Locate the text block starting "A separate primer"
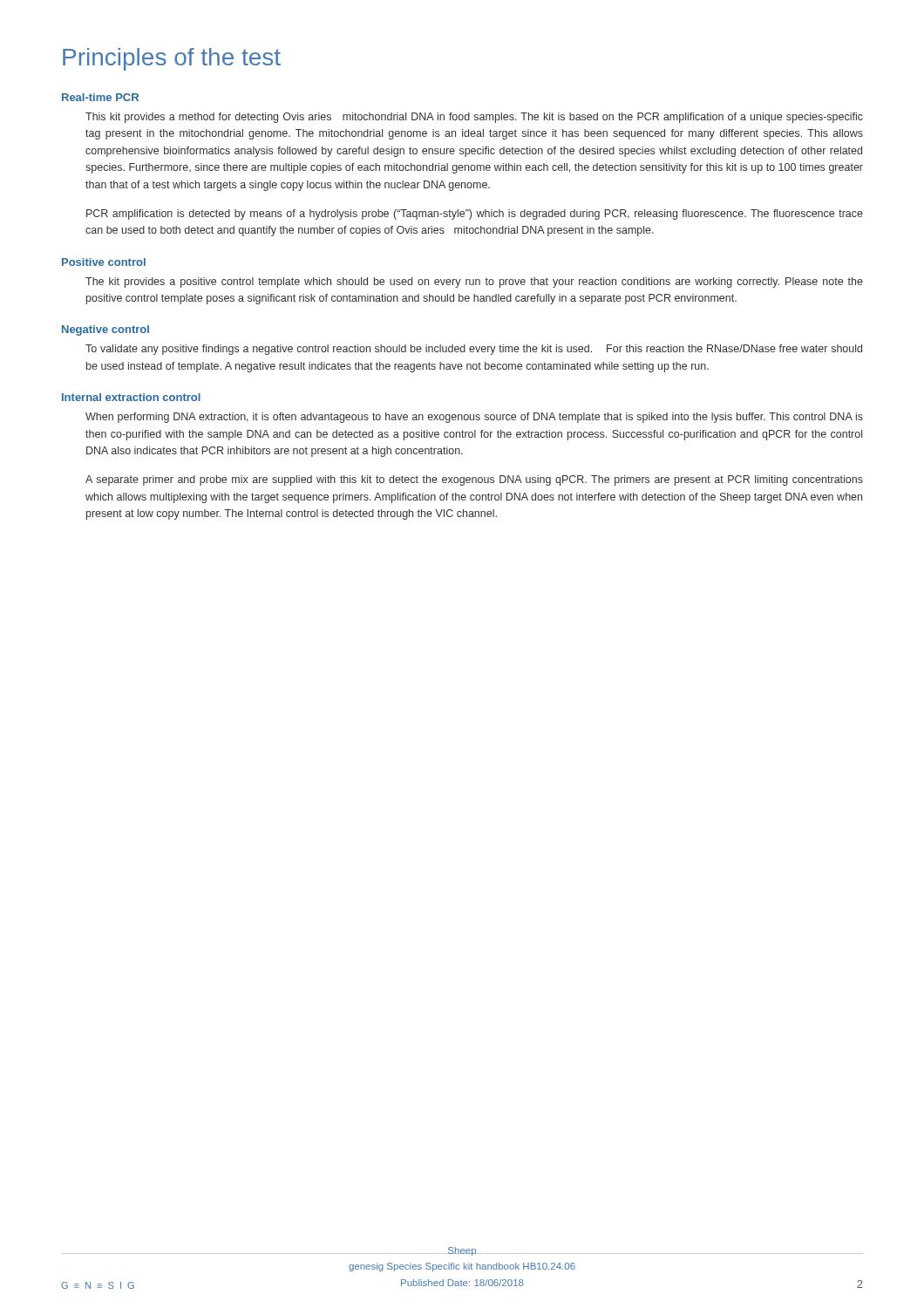This screenshot has width=924, height=1308. pyautogui.click(x=474, y=497)
